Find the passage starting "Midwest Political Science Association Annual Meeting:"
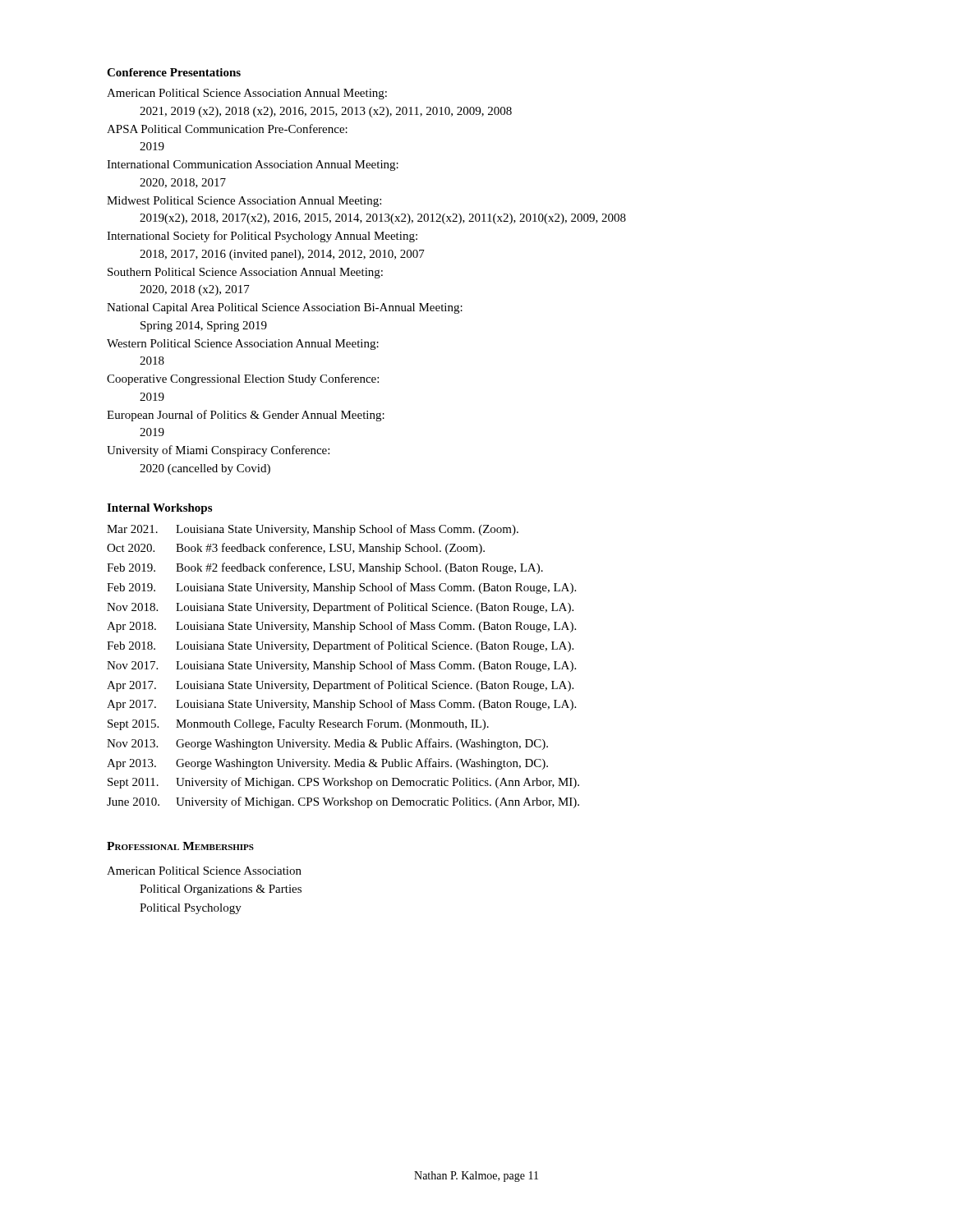 pos(476,210)
